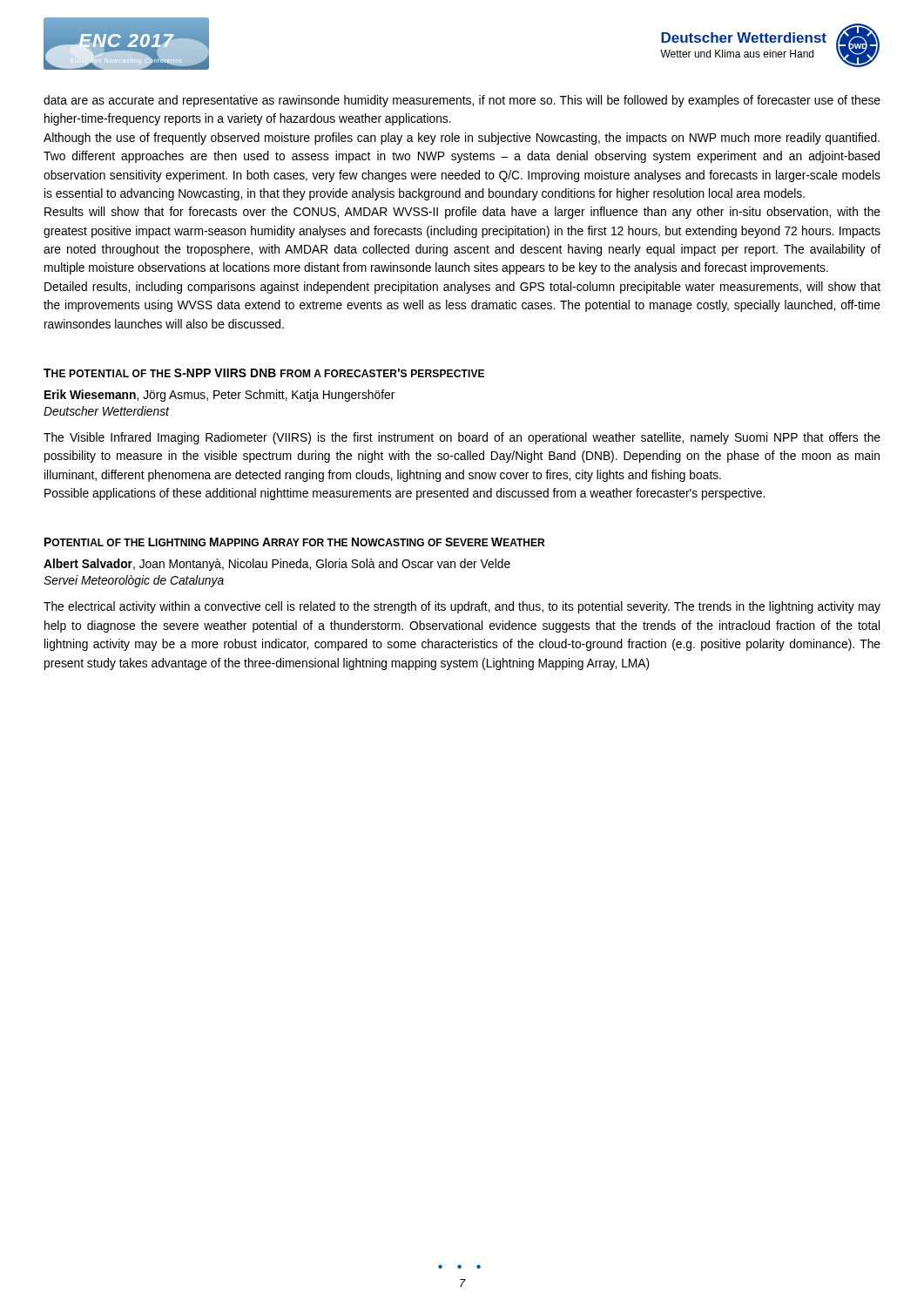Select the region starting "data are as"
This screenshot has height=1307, width=924.
point(462,110)
